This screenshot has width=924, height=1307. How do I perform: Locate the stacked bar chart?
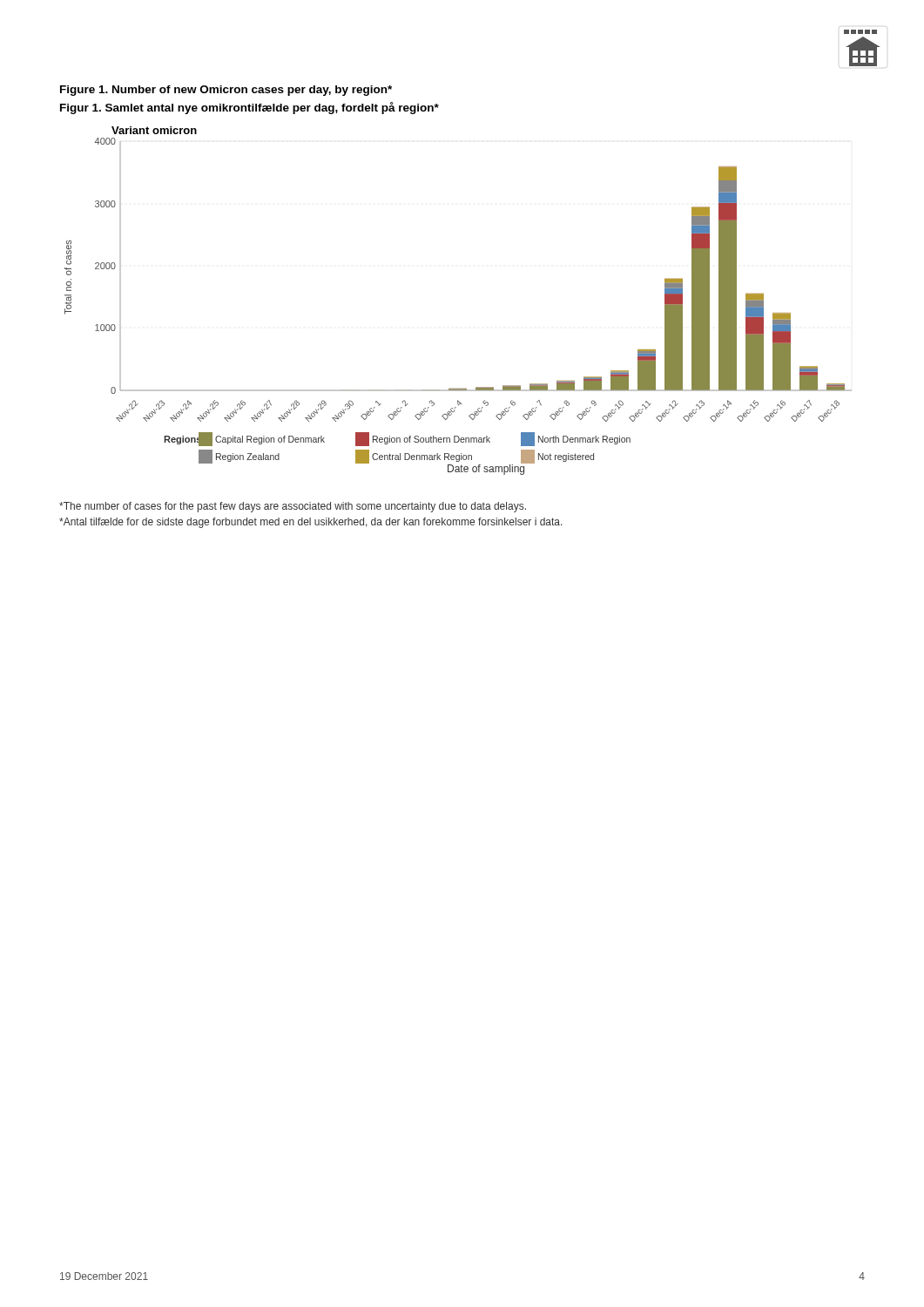tap(464, 303)
